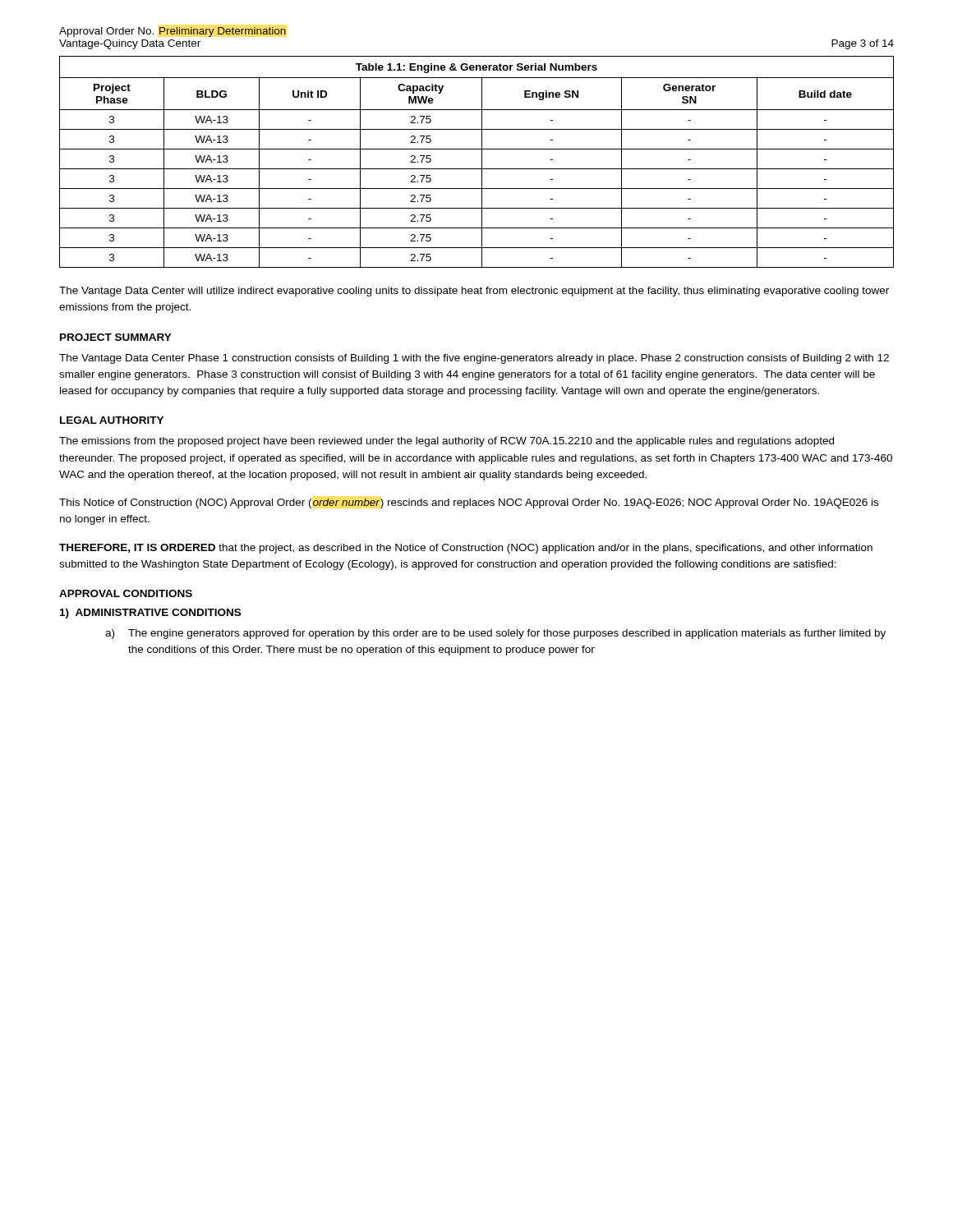Point to "PROJECT SUMMARY"

[x=115, y=337]
